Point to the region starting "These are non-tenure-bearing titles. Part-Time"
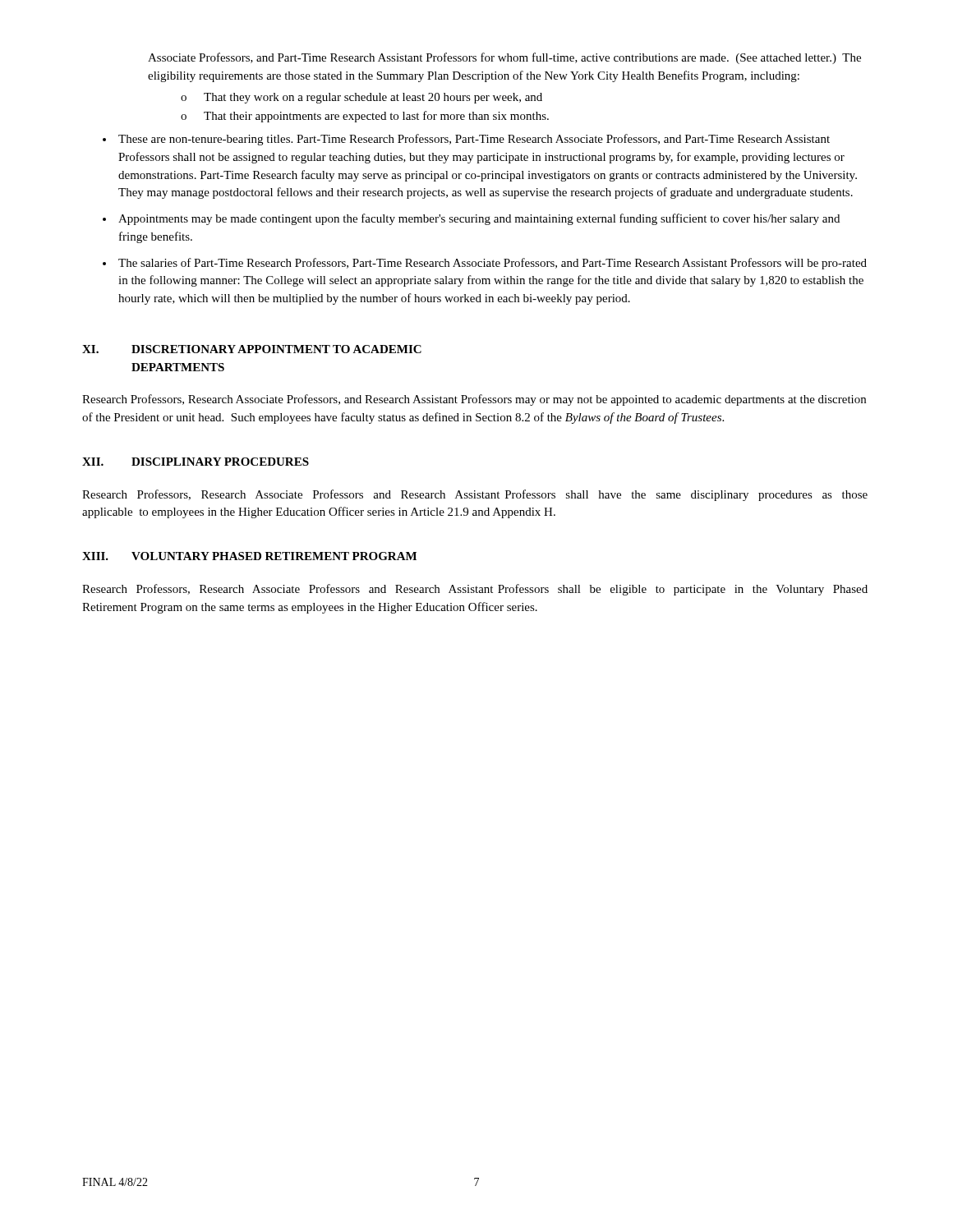The width and height of the screenshot is (953, 1232). (x=488, y=166)
